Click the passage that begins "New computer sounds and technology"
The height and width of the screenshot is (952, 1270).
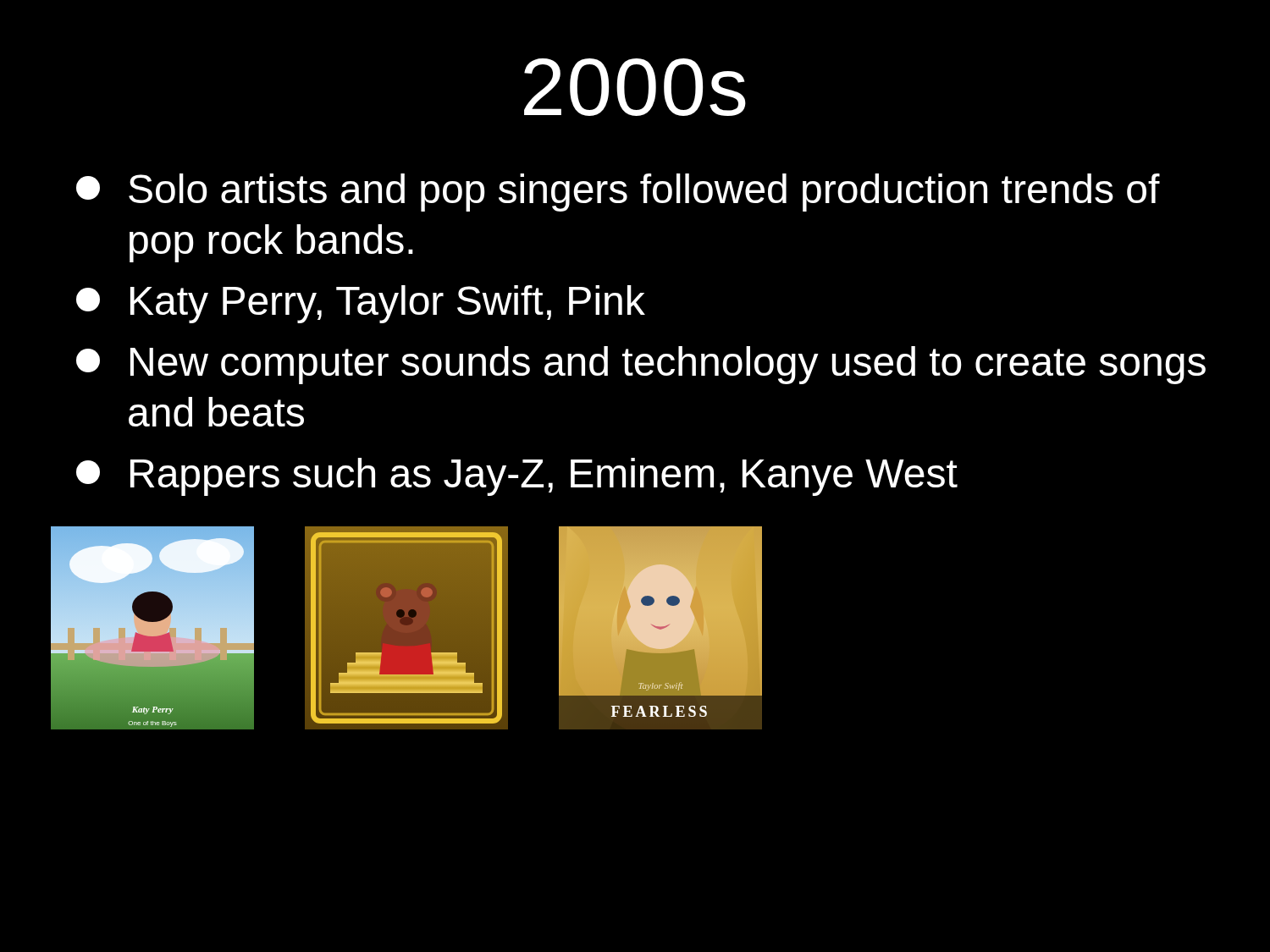pyautogui.click(x=673, y=388)
